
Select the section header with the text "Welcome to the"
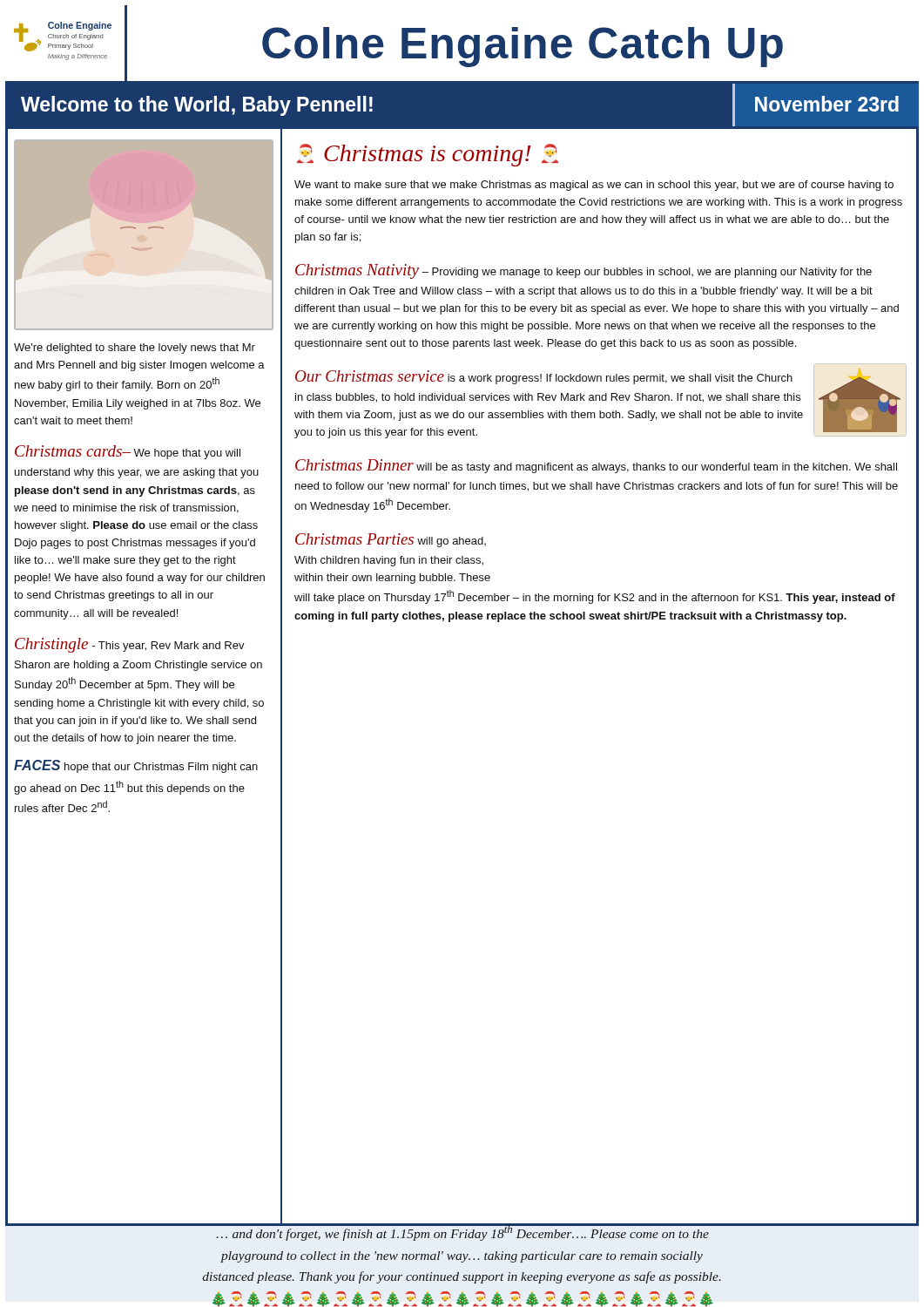[198, 105]
